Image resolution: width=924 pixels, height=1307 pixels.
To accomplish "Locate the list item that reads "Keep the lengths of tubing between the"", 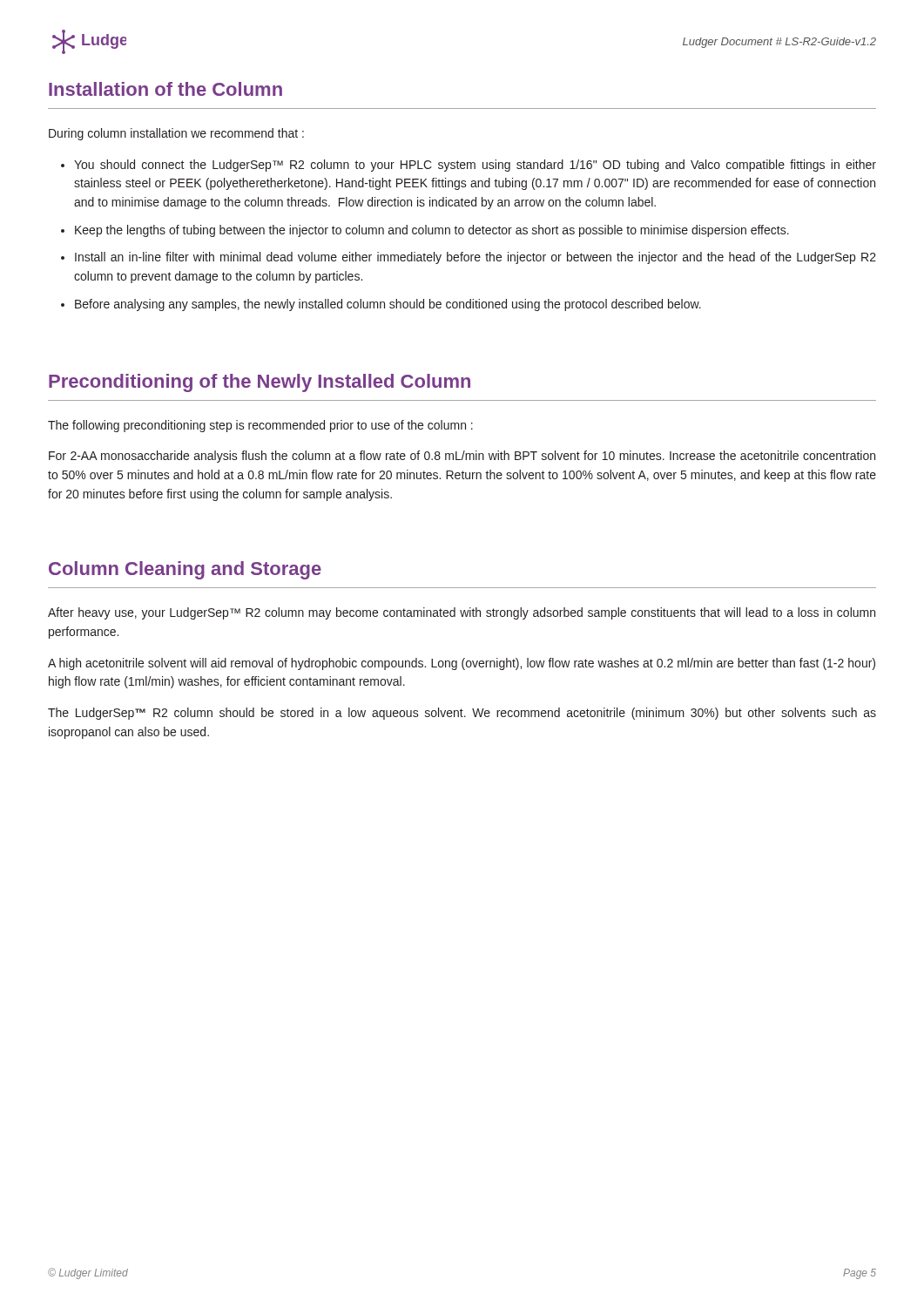I will click(432, 230).
